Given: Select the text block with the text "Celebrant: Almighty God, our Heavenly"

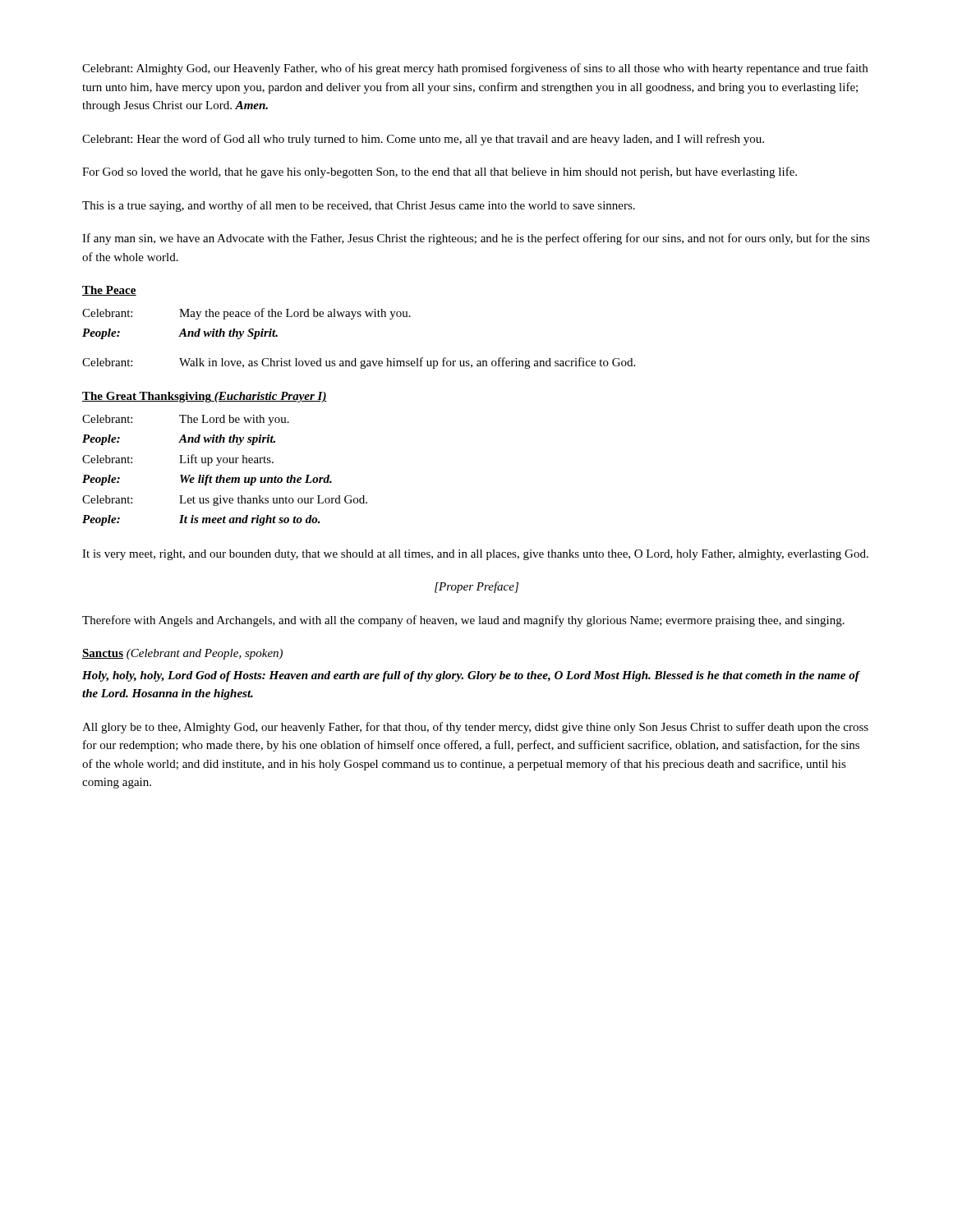Looking at the screenshot, I should tap(475, 87).
